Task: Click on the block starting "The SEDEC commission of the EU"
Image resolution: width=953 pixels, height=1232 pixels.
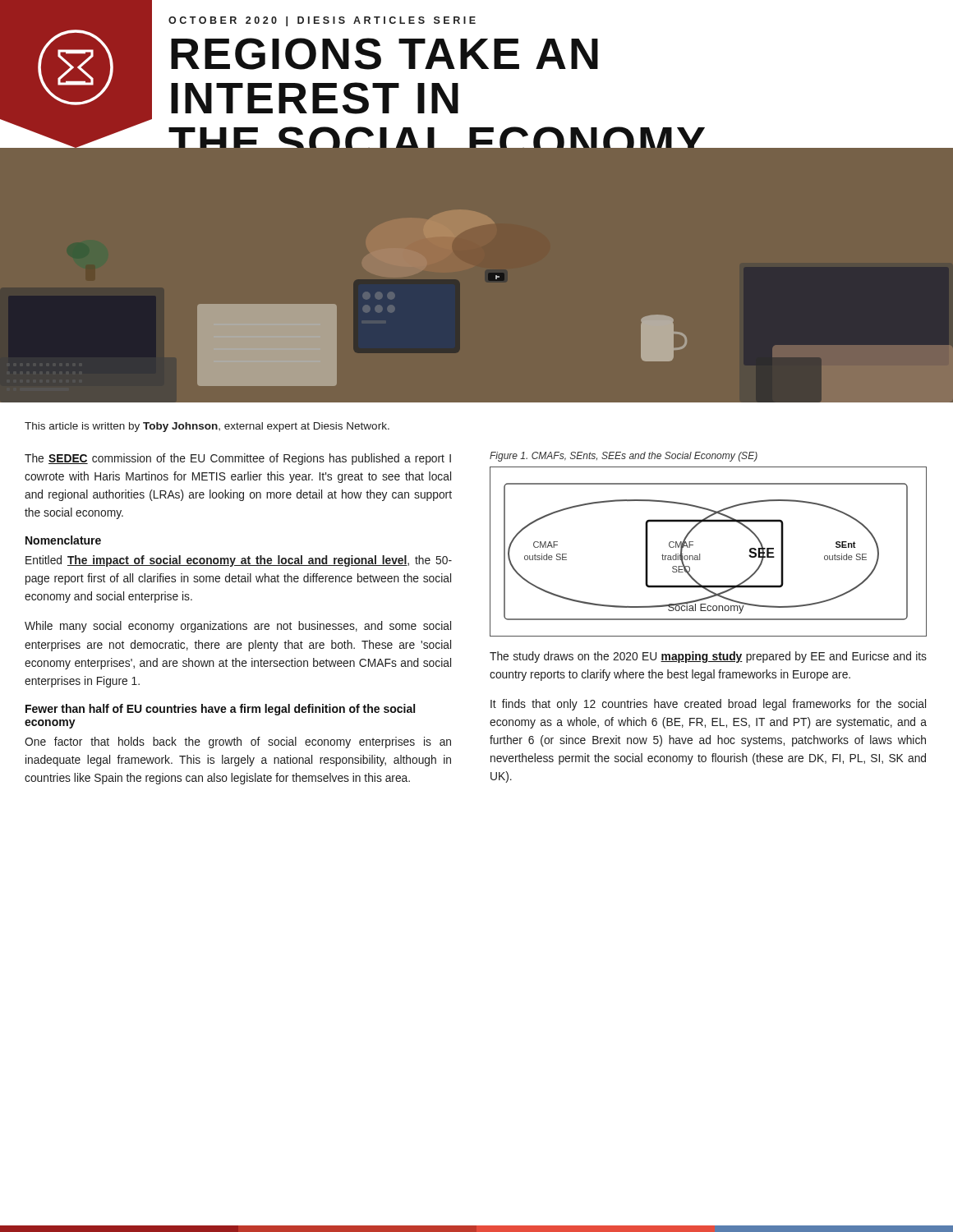Action: 238,486
